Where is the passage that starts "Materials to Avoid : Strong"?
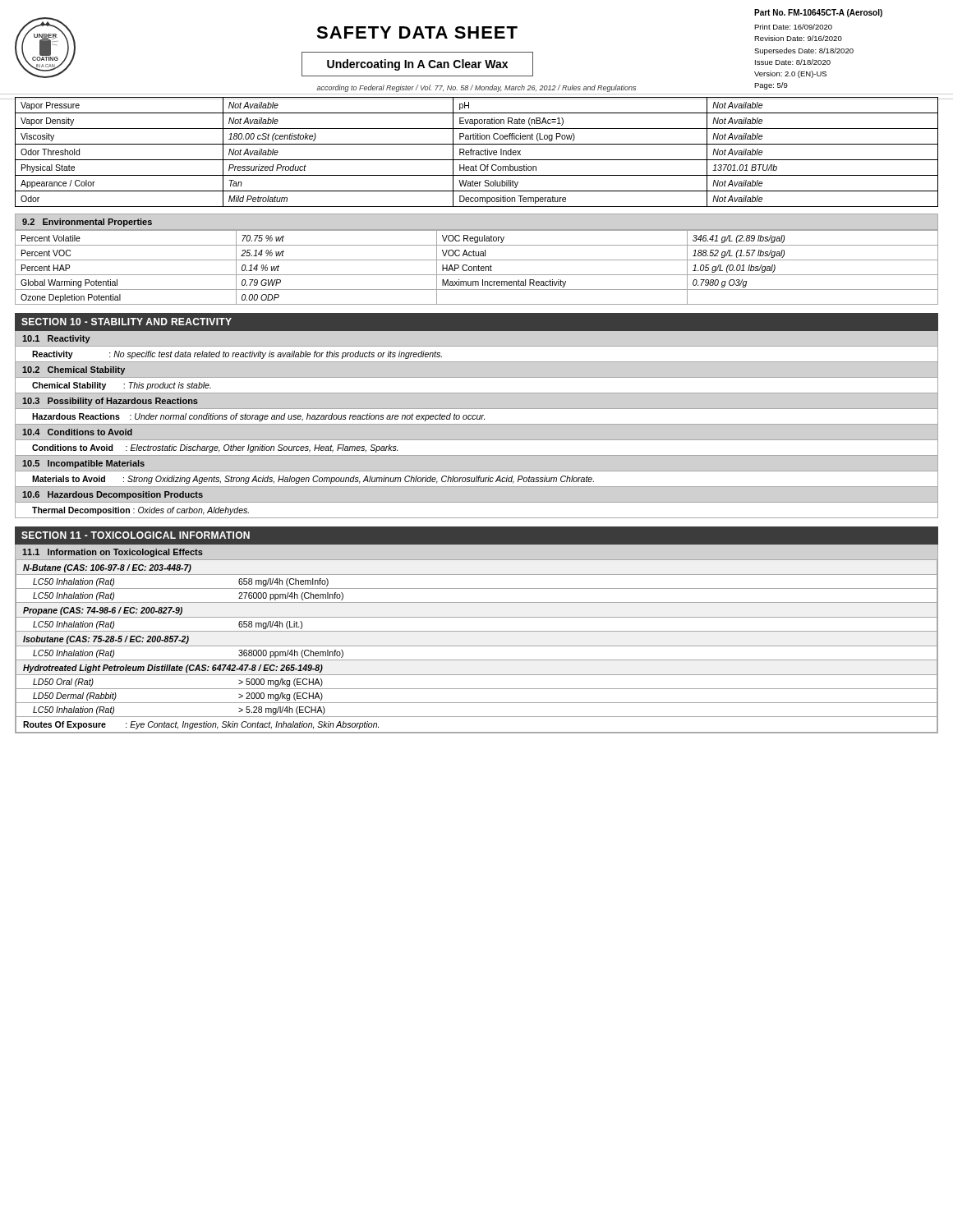953x1232 pixels. click(x=313, y=479)
